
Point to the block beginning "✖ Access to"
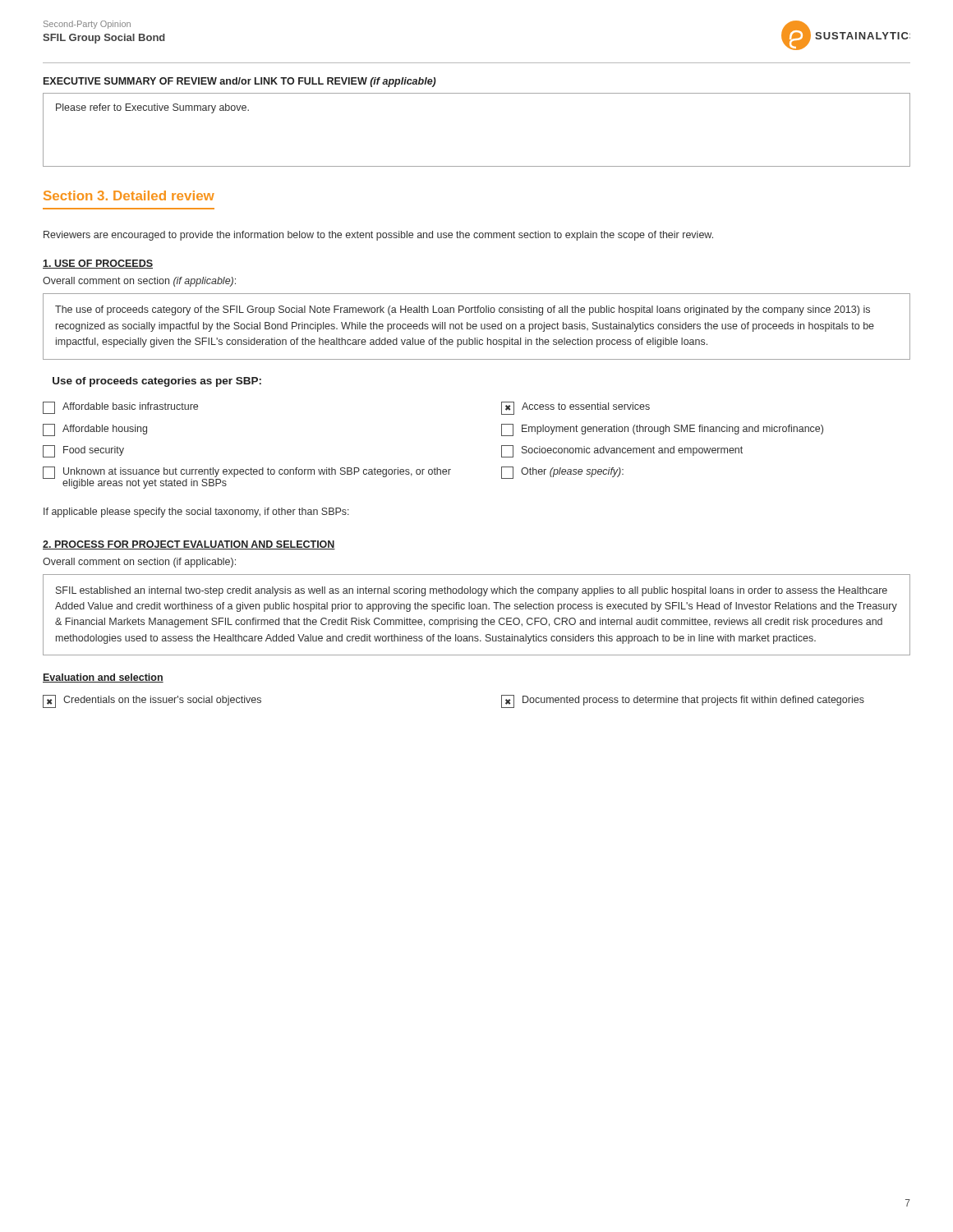[x=576, y=407]
